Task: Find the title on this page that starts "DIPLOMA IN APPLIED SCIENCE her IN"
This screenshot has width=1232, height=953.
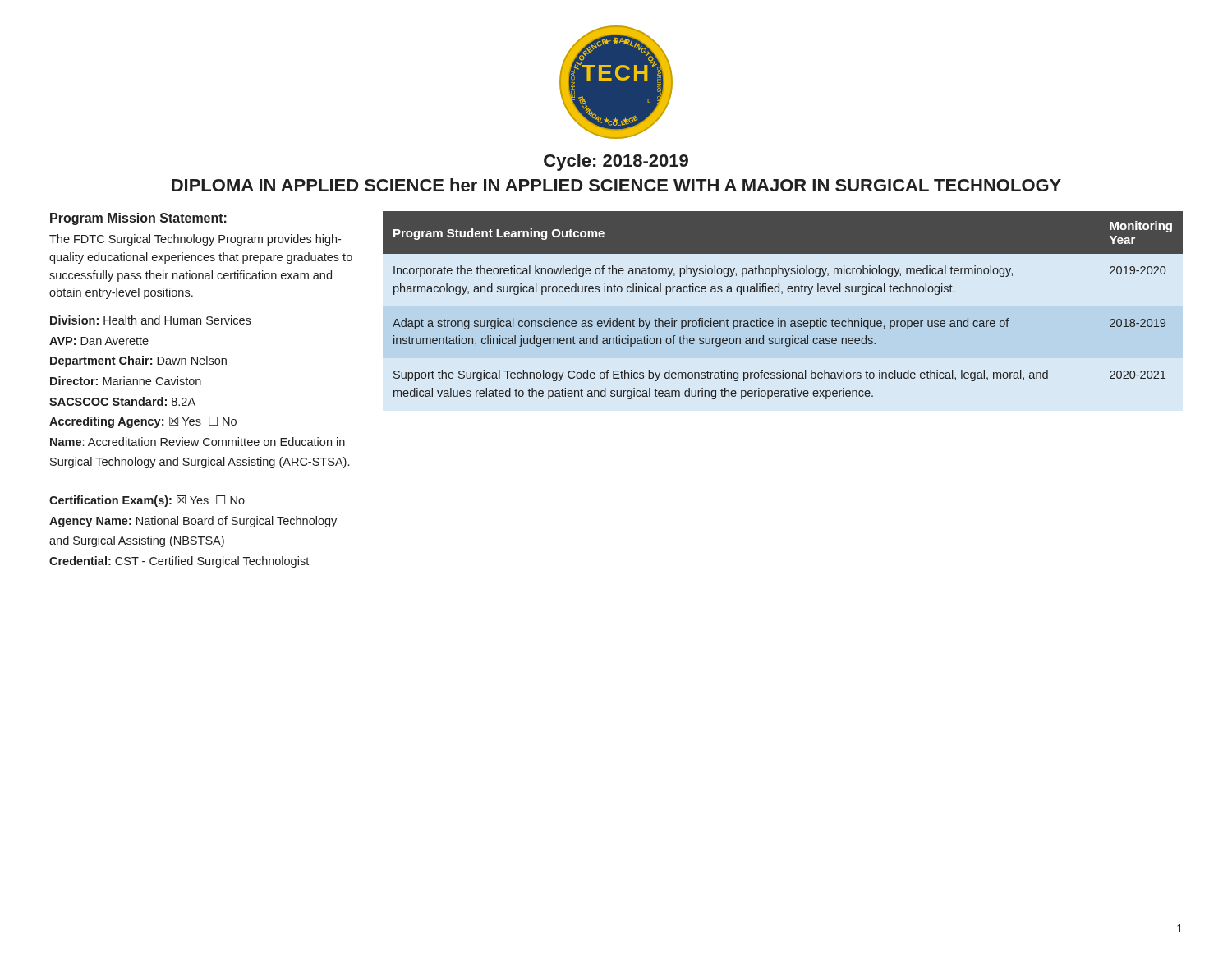Action: 616,185
